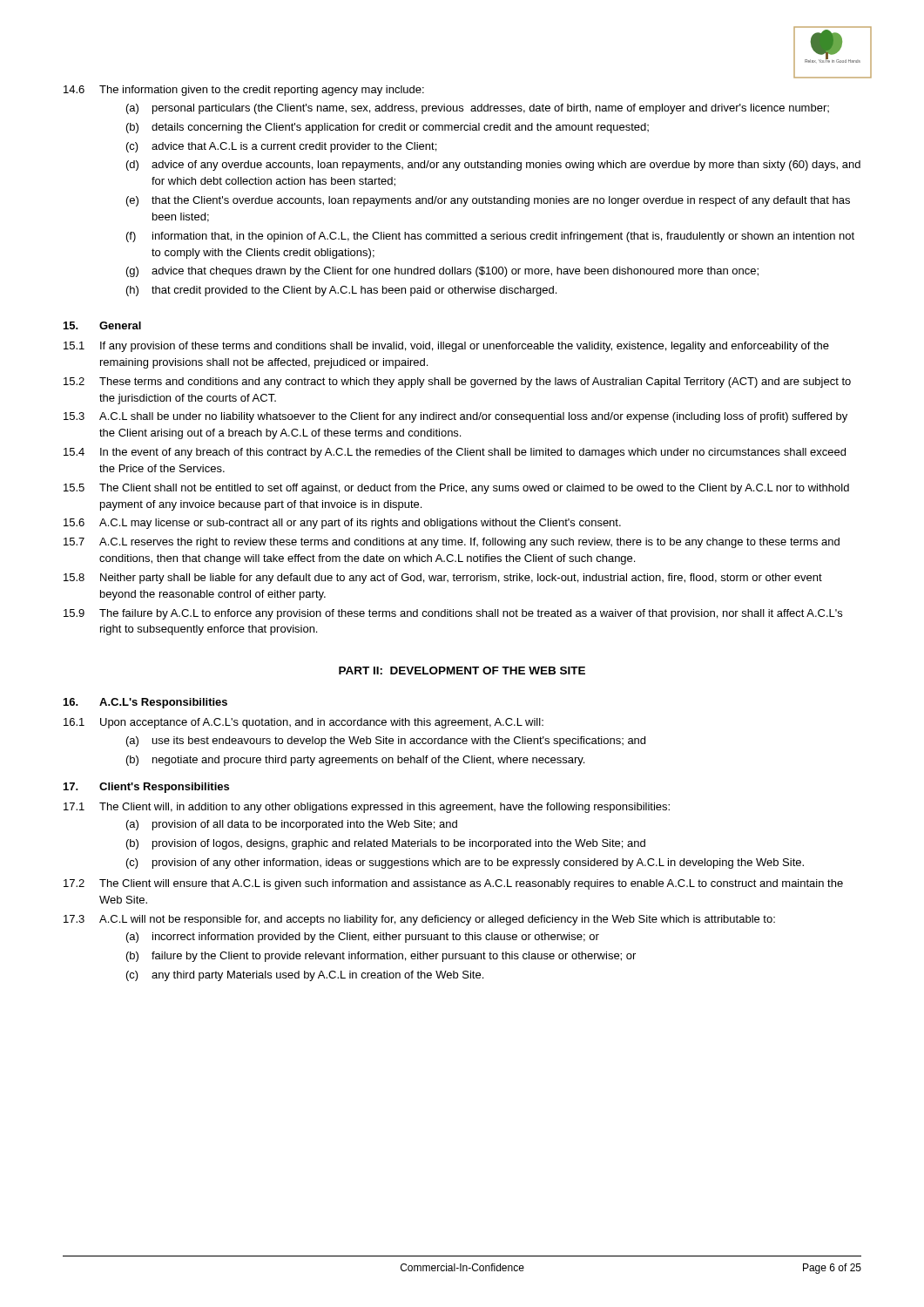Locate the region starting "(a) personal particulars"
Screen dimensions: 1307x924
493,108
